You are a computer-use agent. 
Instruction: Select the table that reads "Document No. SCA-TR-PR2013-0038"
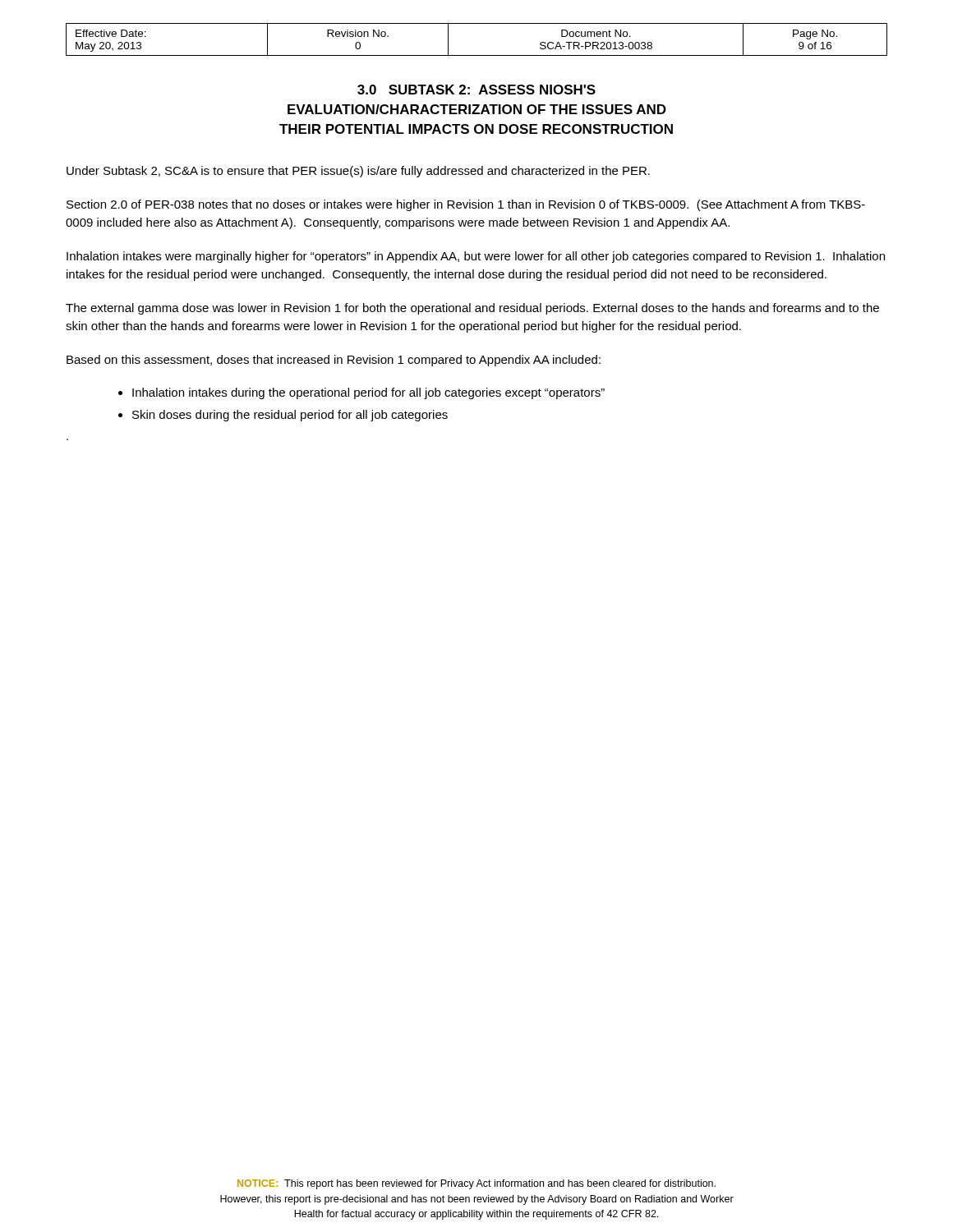tap(476, 39)
